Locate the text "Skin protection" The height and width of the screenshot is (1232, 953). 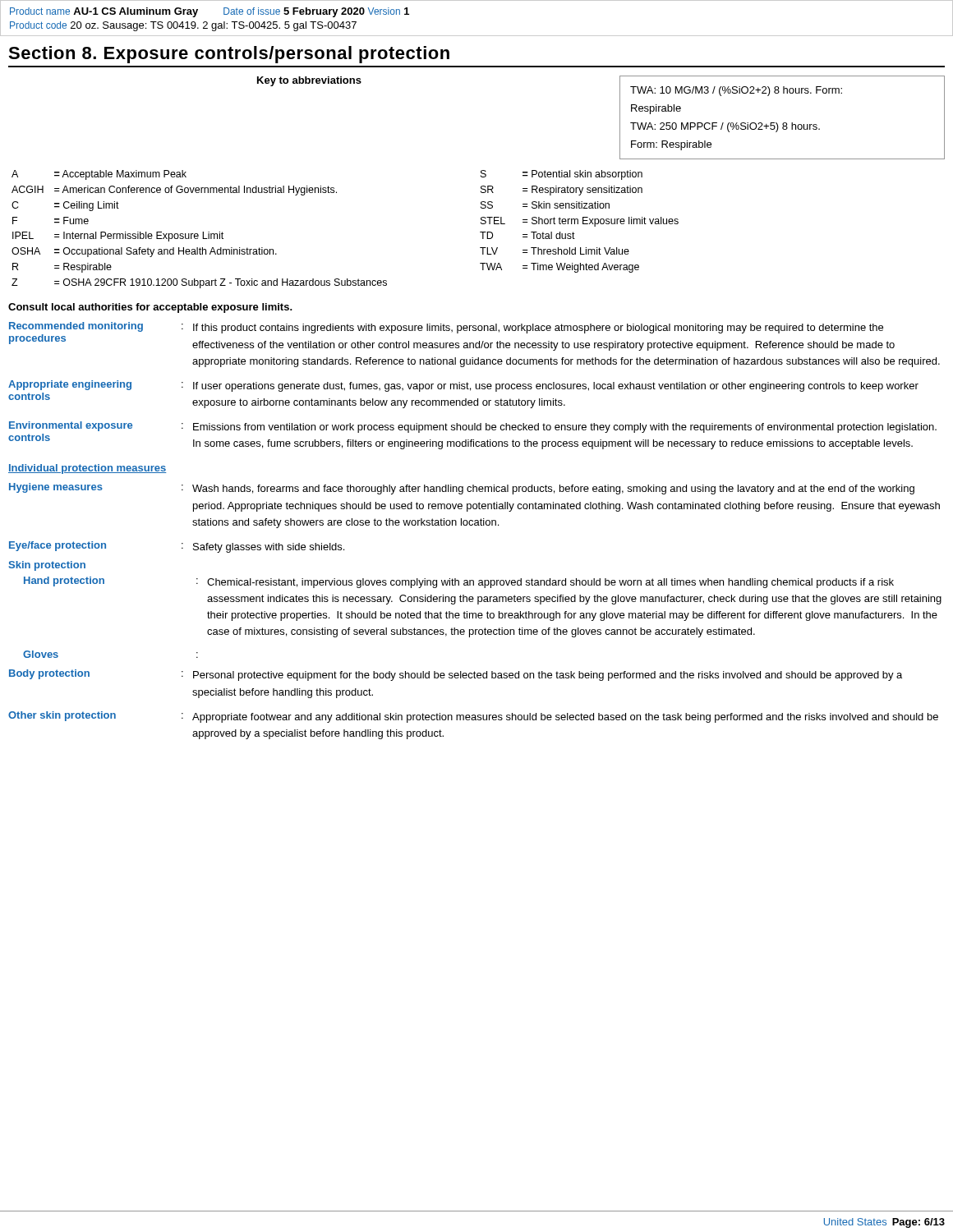tap(47, 566)
